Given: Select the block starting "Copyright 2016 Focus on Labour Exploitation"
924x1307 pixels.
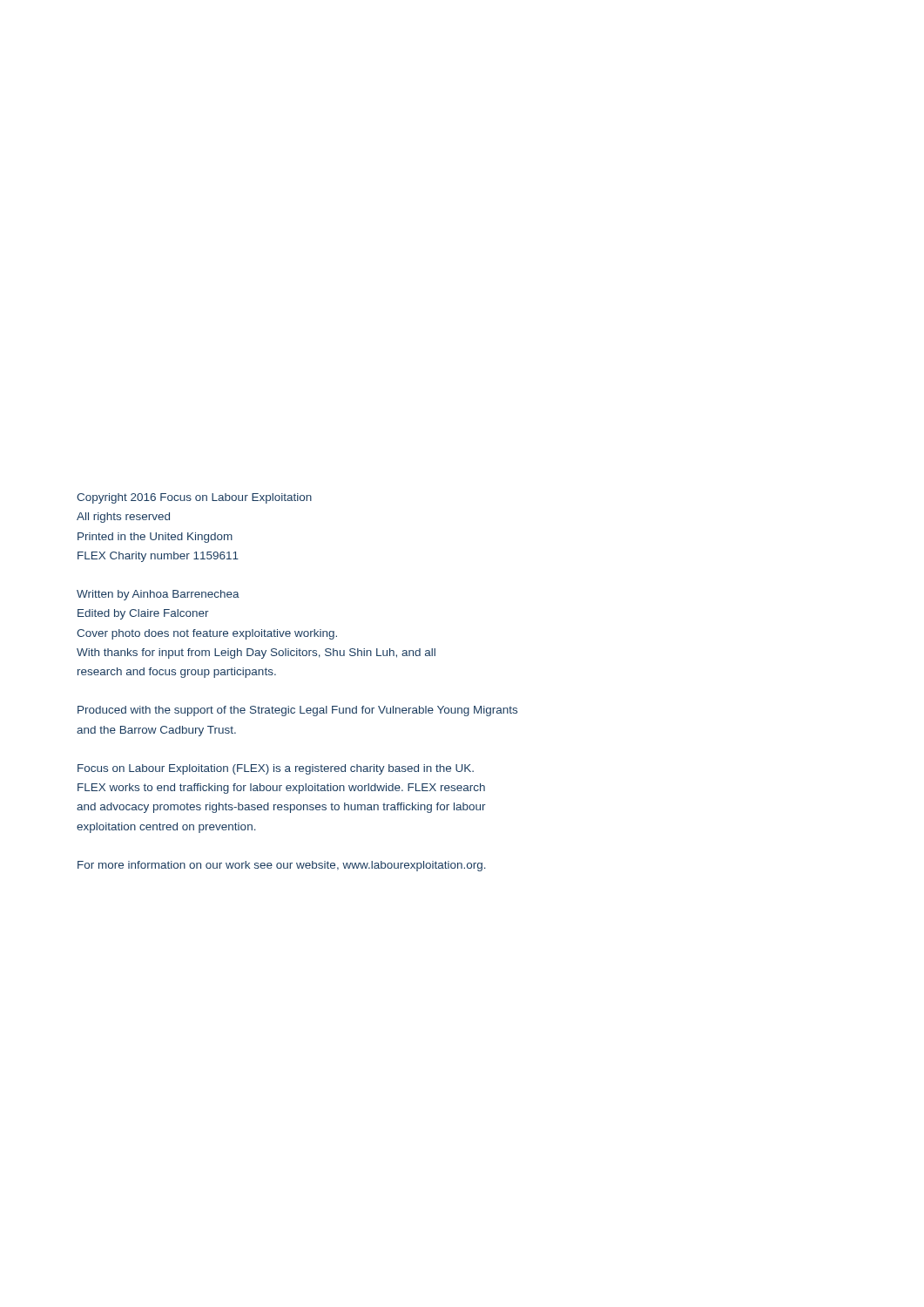Looking at the screenshot, I should 194,498.
